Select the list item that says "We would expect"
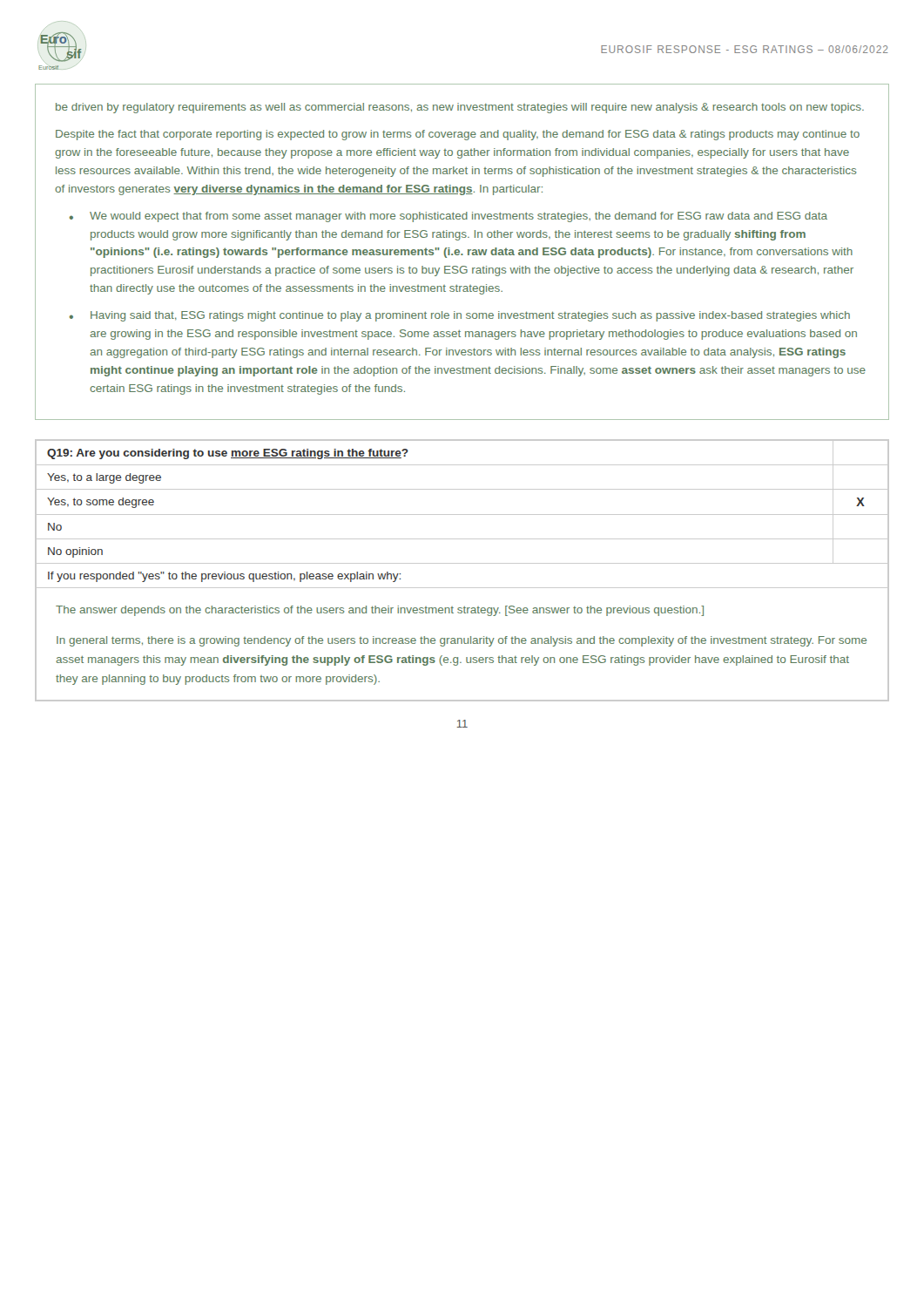924x1307 pixels. click(472, 252)
